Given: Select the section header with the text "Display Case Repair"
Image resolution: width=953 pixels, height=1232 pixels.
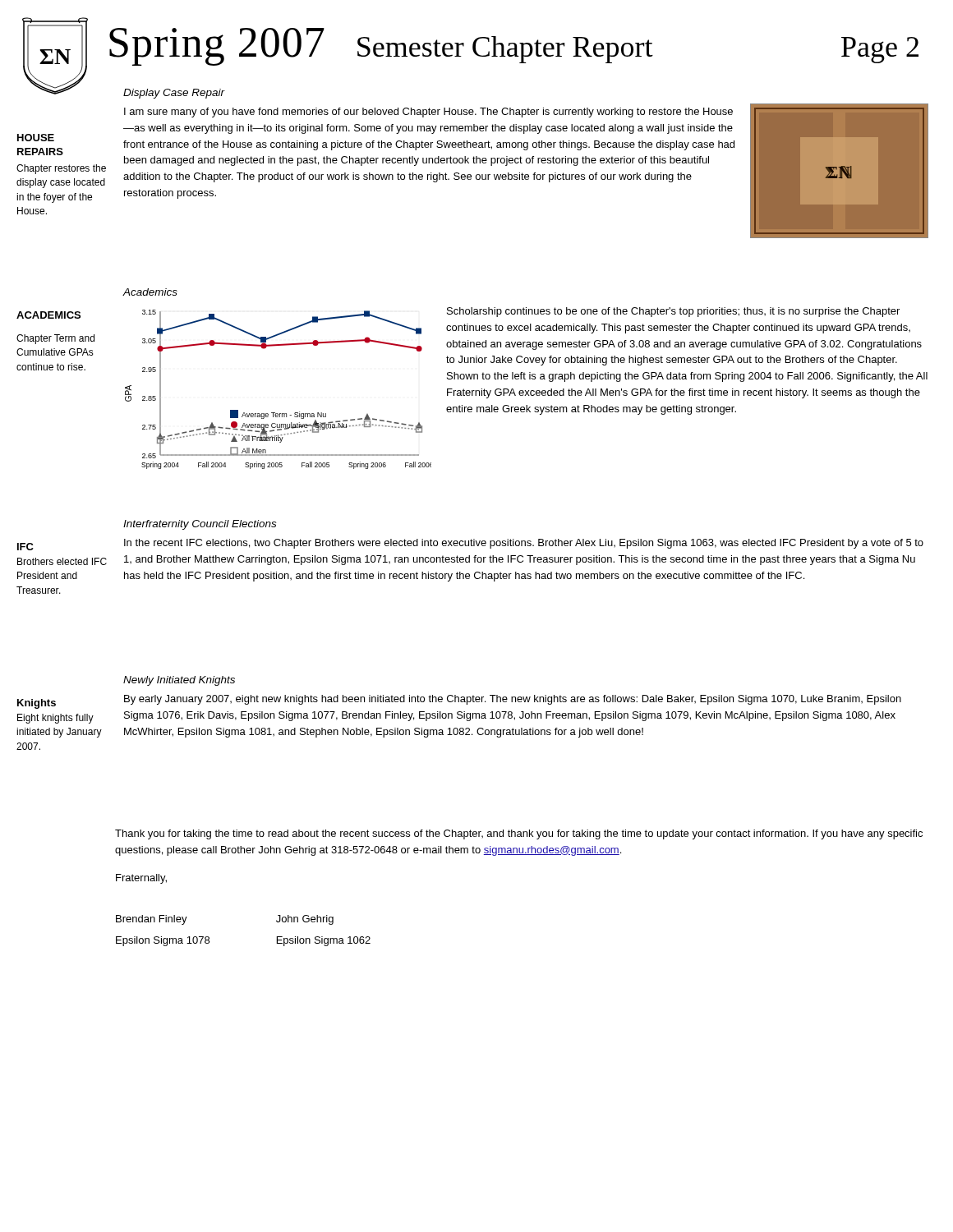Looking at the screenshot, I should point(174,92).
